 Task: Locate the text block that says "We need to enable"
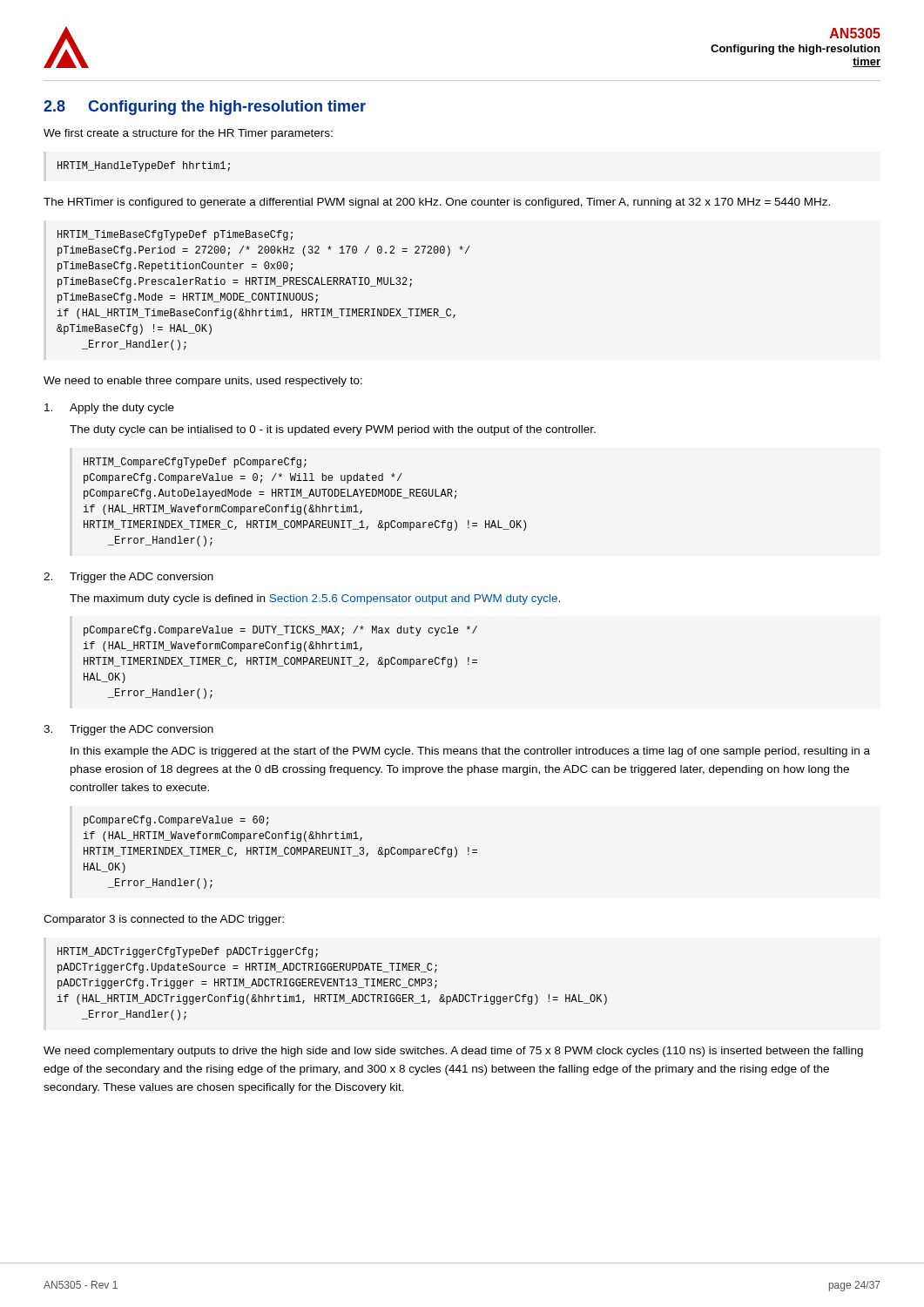(x=203, y=380)
